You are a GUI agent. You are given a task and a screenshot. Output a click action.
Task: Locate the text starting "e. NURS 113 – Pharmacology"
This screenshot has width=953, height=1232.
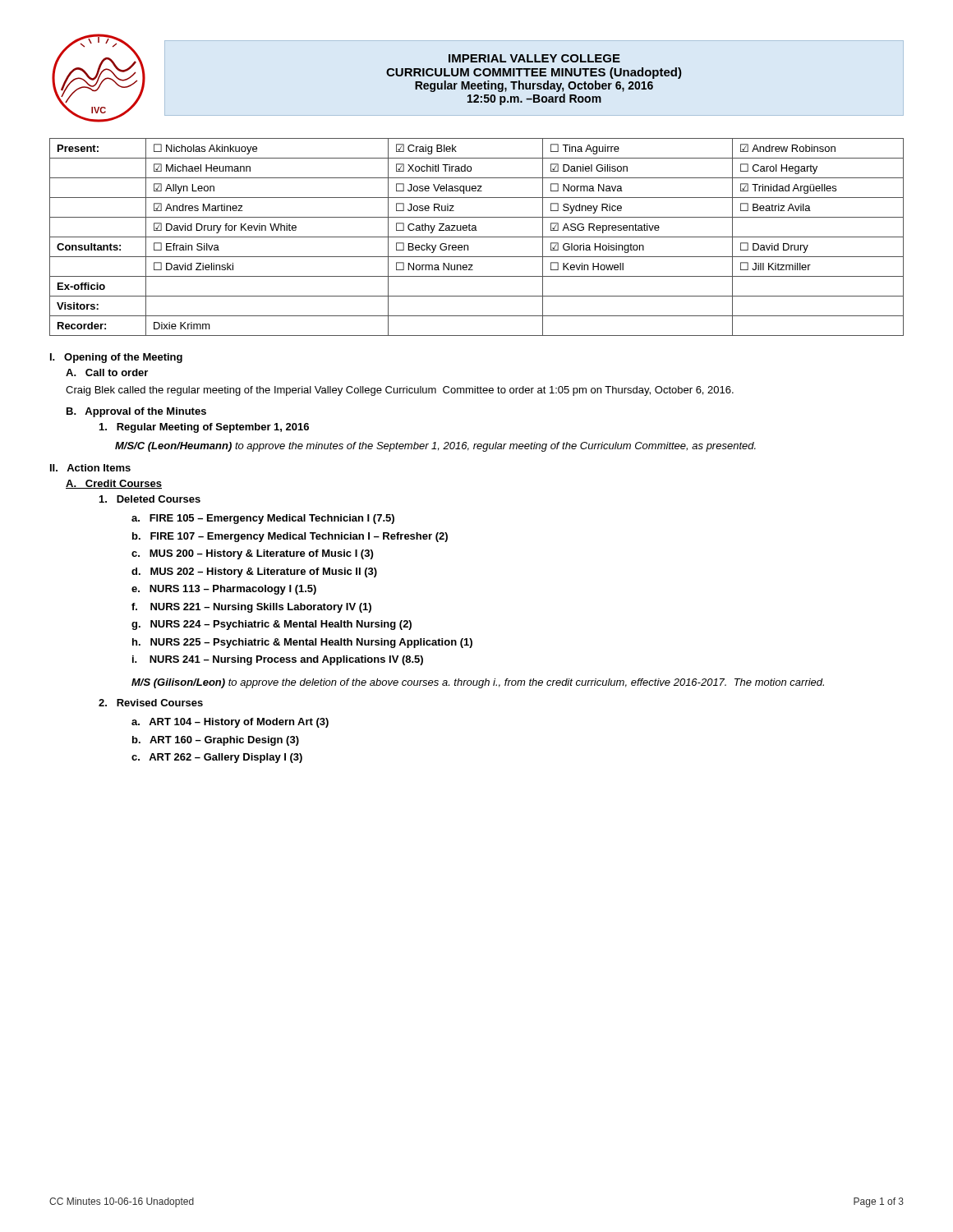click(224, 589)
